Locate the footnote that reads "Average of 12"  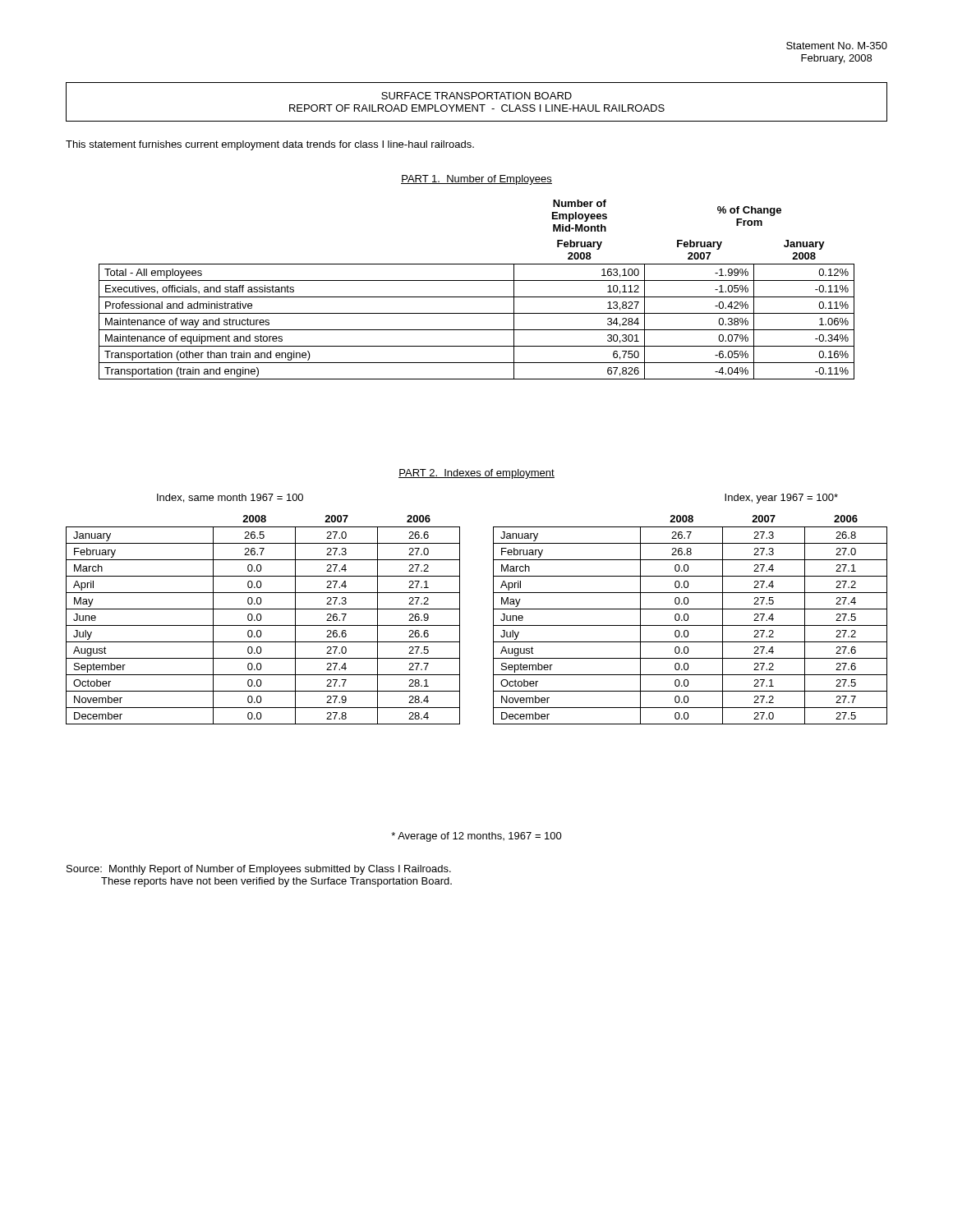[x=476, y=836]
